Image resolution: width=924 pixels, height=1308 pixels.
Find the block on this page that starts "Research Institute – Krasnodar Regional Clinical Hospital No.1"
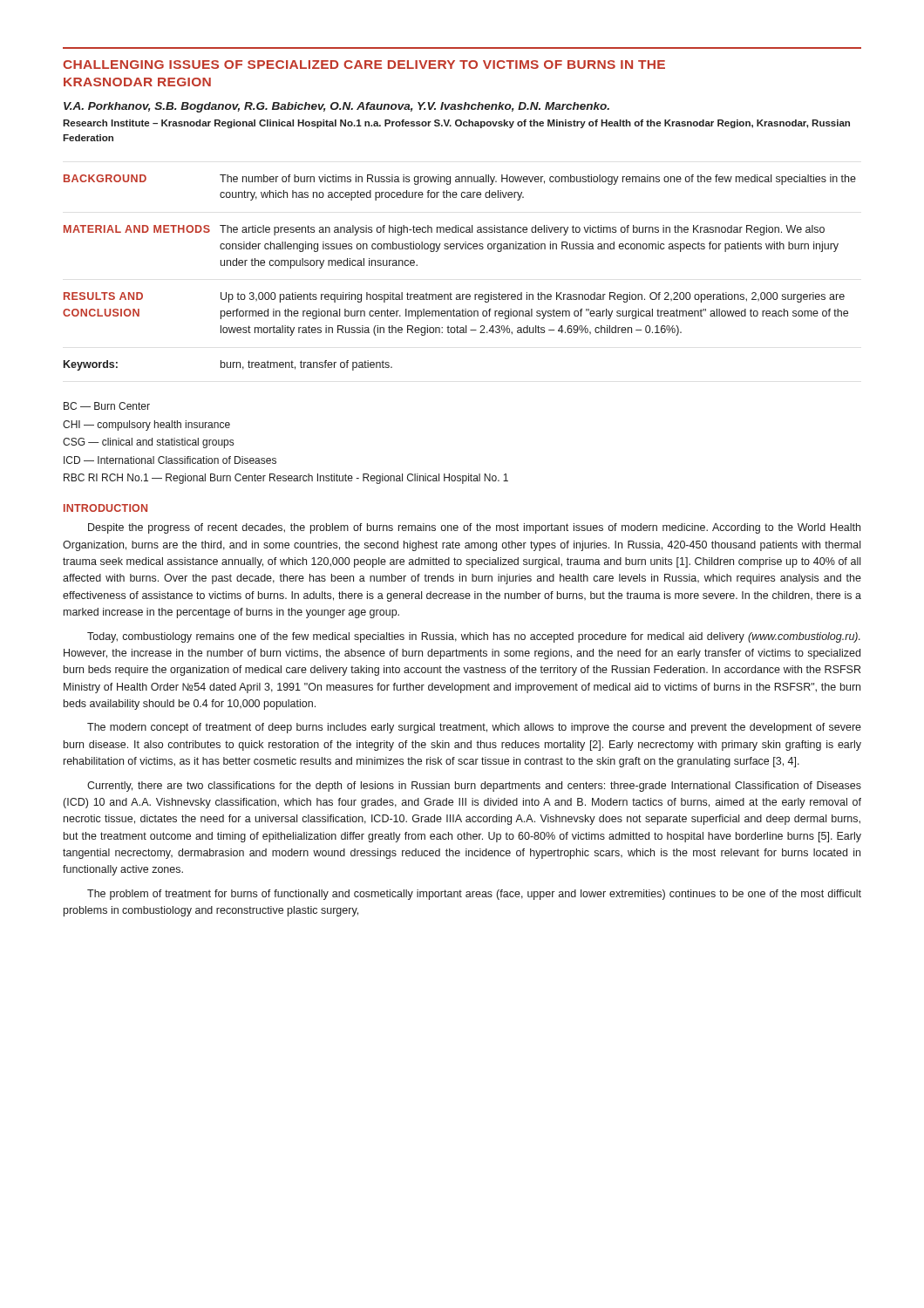click(x=457, y=130)
